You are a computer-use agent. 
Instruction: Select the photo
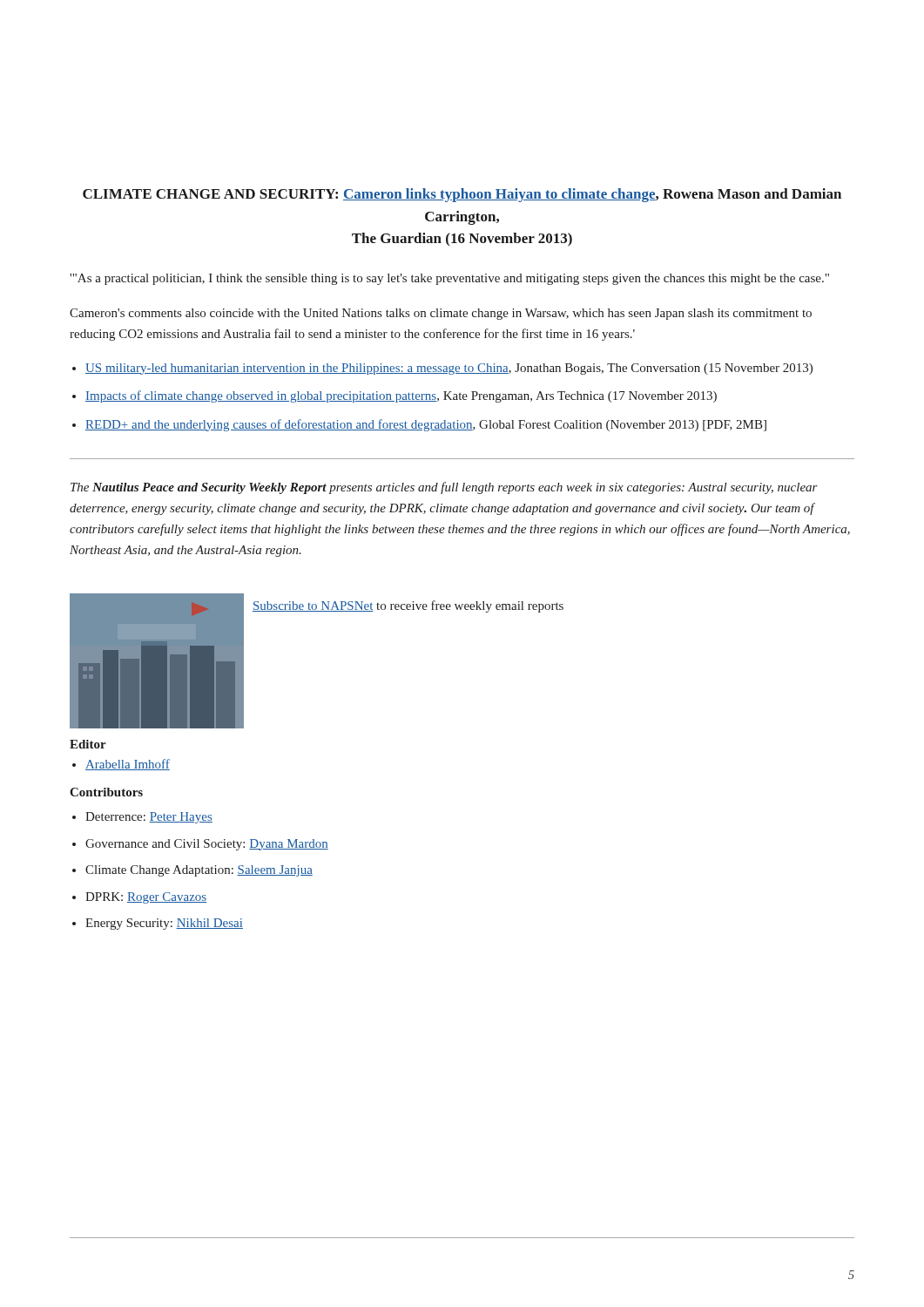[x=157, y=661]
